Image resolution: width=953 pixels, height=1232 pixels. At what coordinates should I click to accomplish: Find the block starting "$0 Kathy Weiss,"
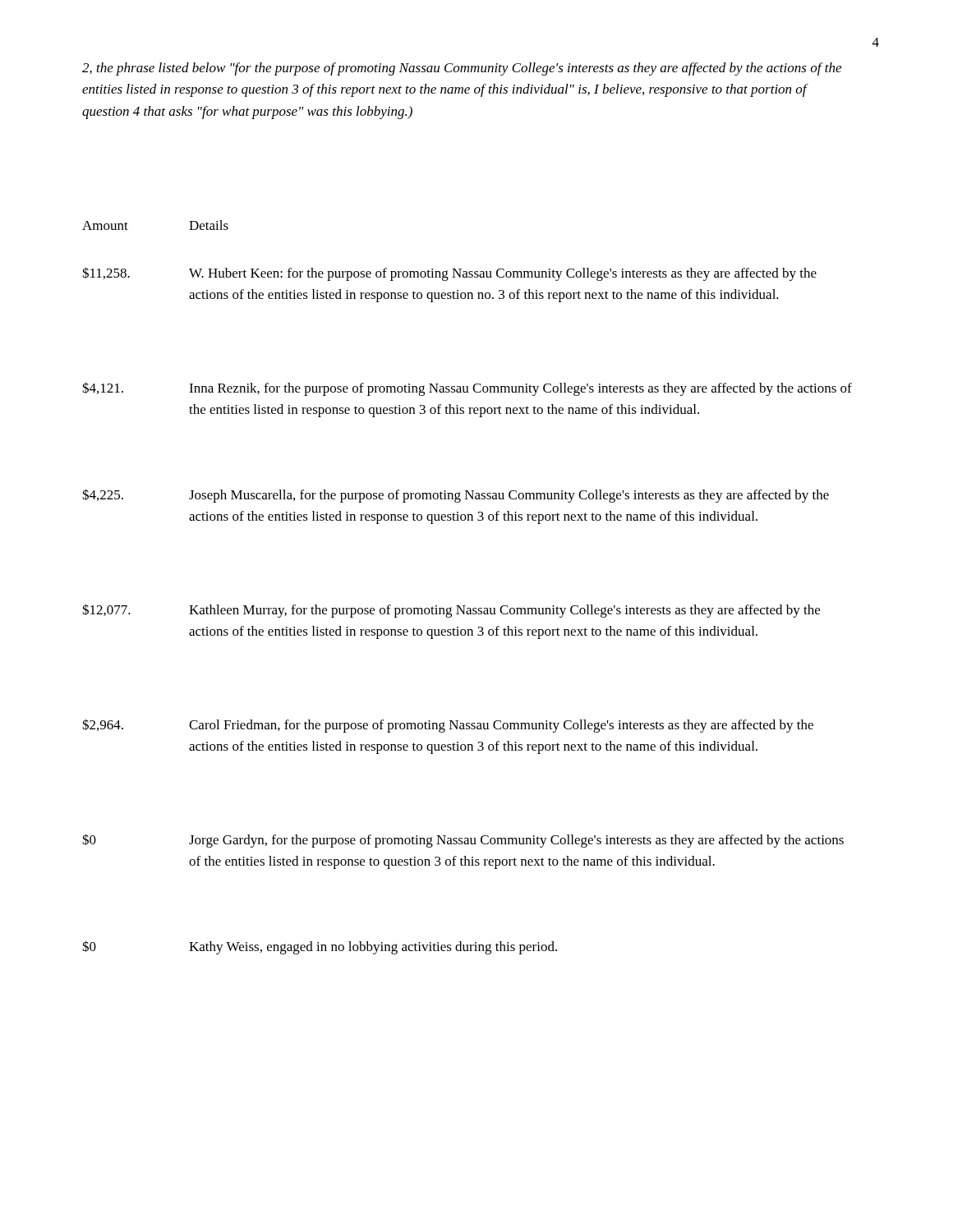[x=468, y=947]
